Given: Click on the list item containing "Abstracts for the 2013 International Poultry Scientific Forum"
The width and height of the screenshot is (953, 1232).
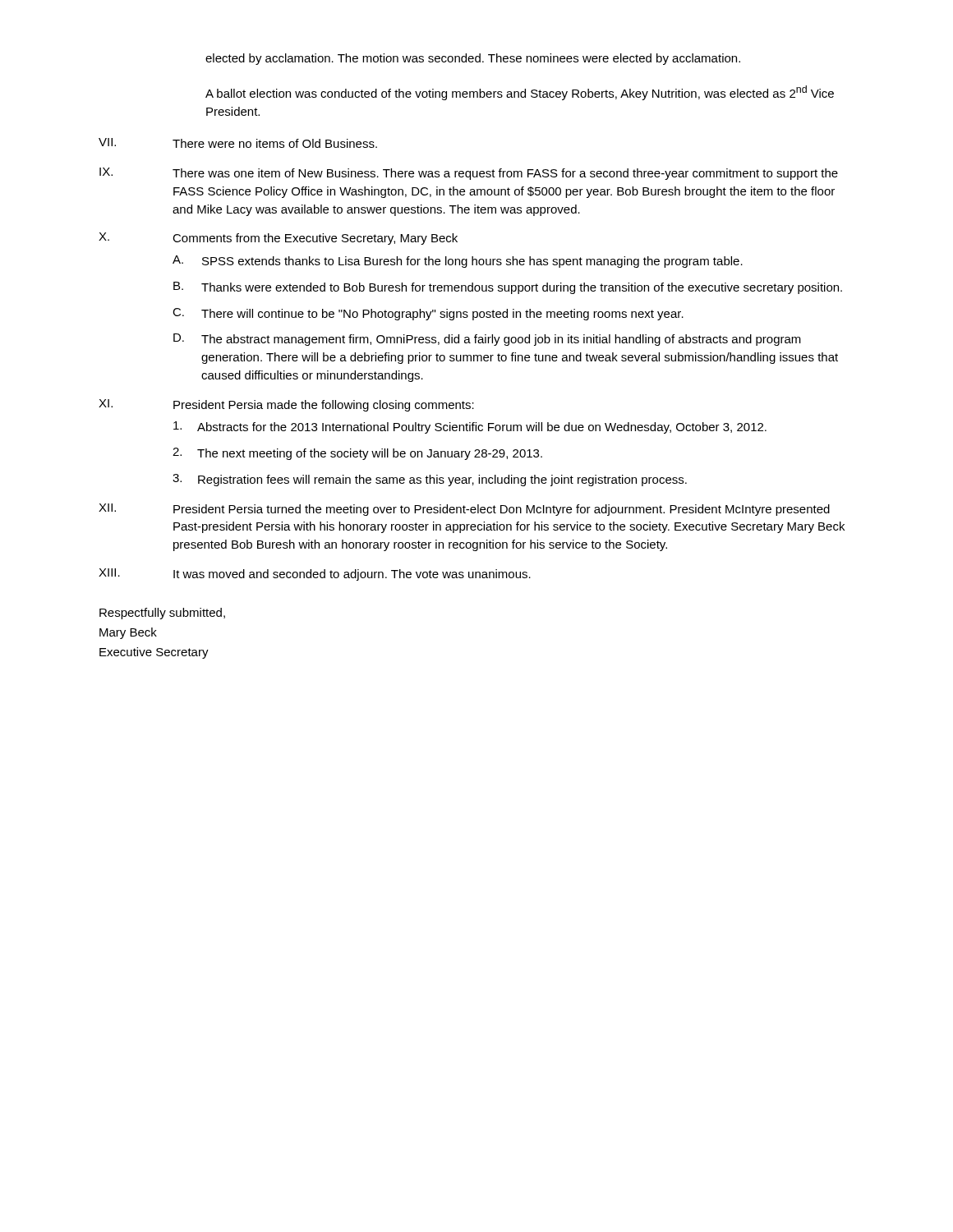Looking at the screenshot, I should pos(513,427).
